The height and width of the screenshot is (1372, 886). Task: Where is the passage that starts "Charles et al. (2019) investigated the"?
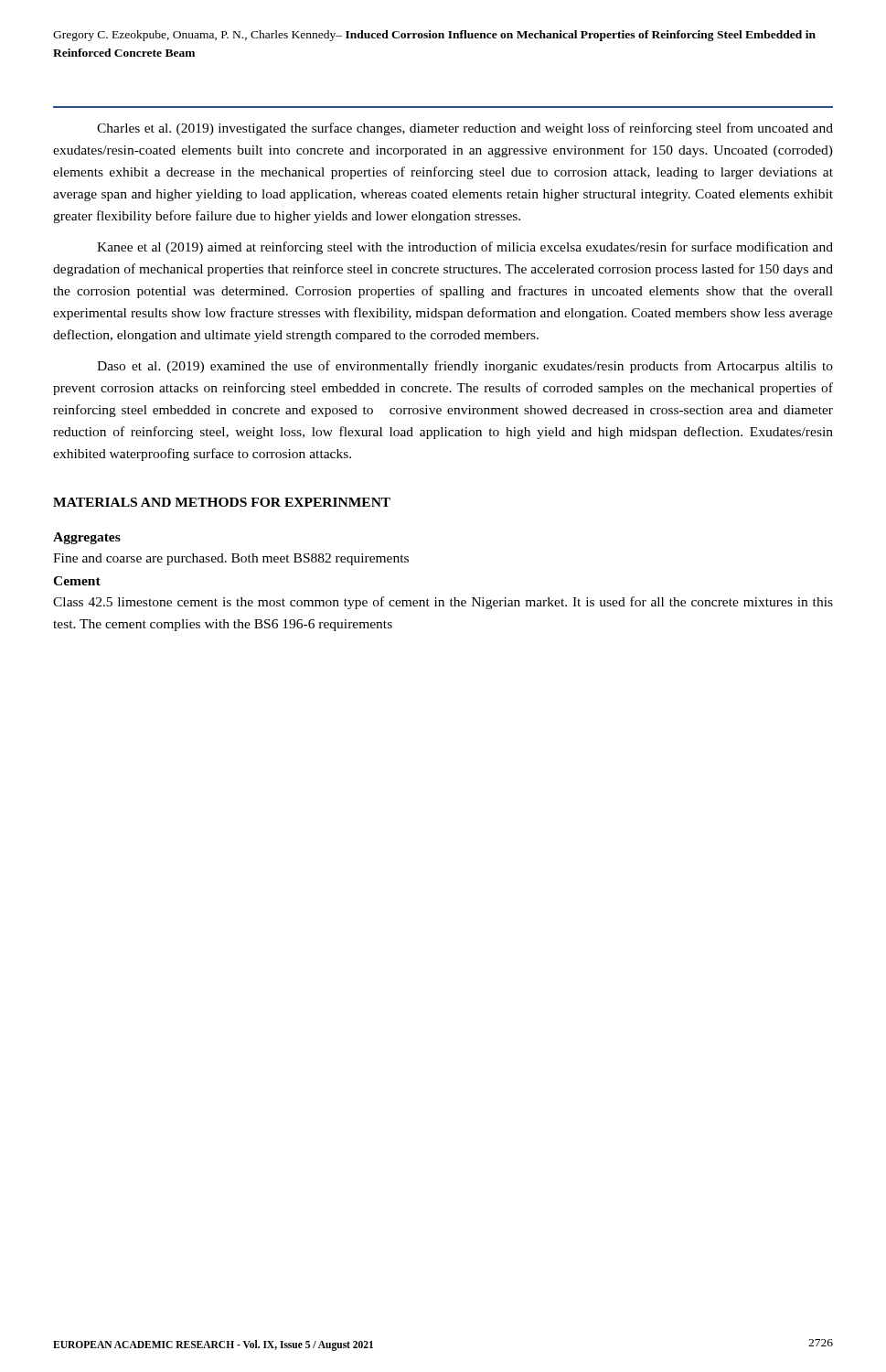tap(443, 172)
